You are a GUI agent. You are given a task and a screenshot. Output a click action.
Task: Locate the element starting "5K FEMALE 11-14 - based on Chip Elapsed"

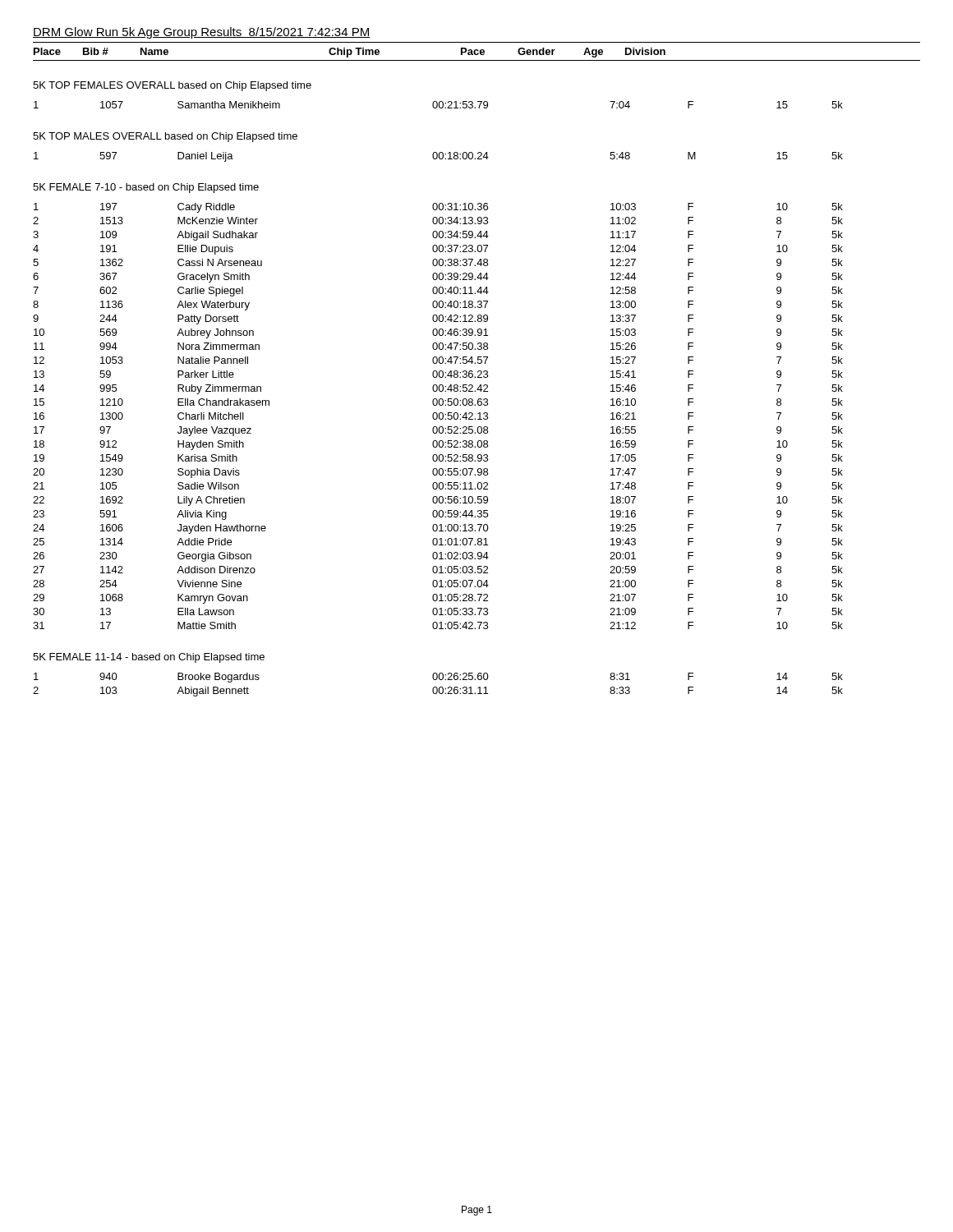pos(149,657)
